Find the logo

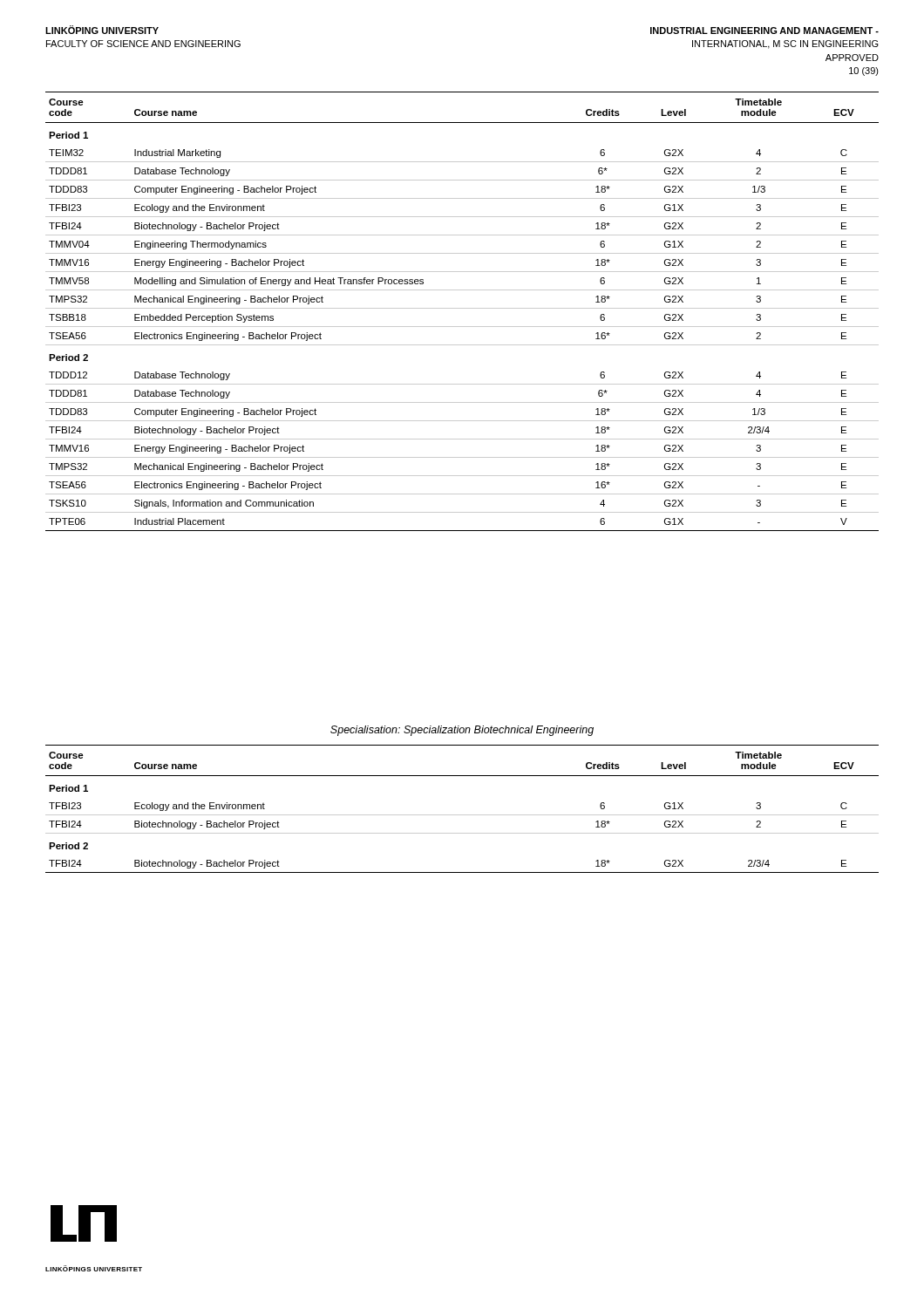[x=94, y=1236]
